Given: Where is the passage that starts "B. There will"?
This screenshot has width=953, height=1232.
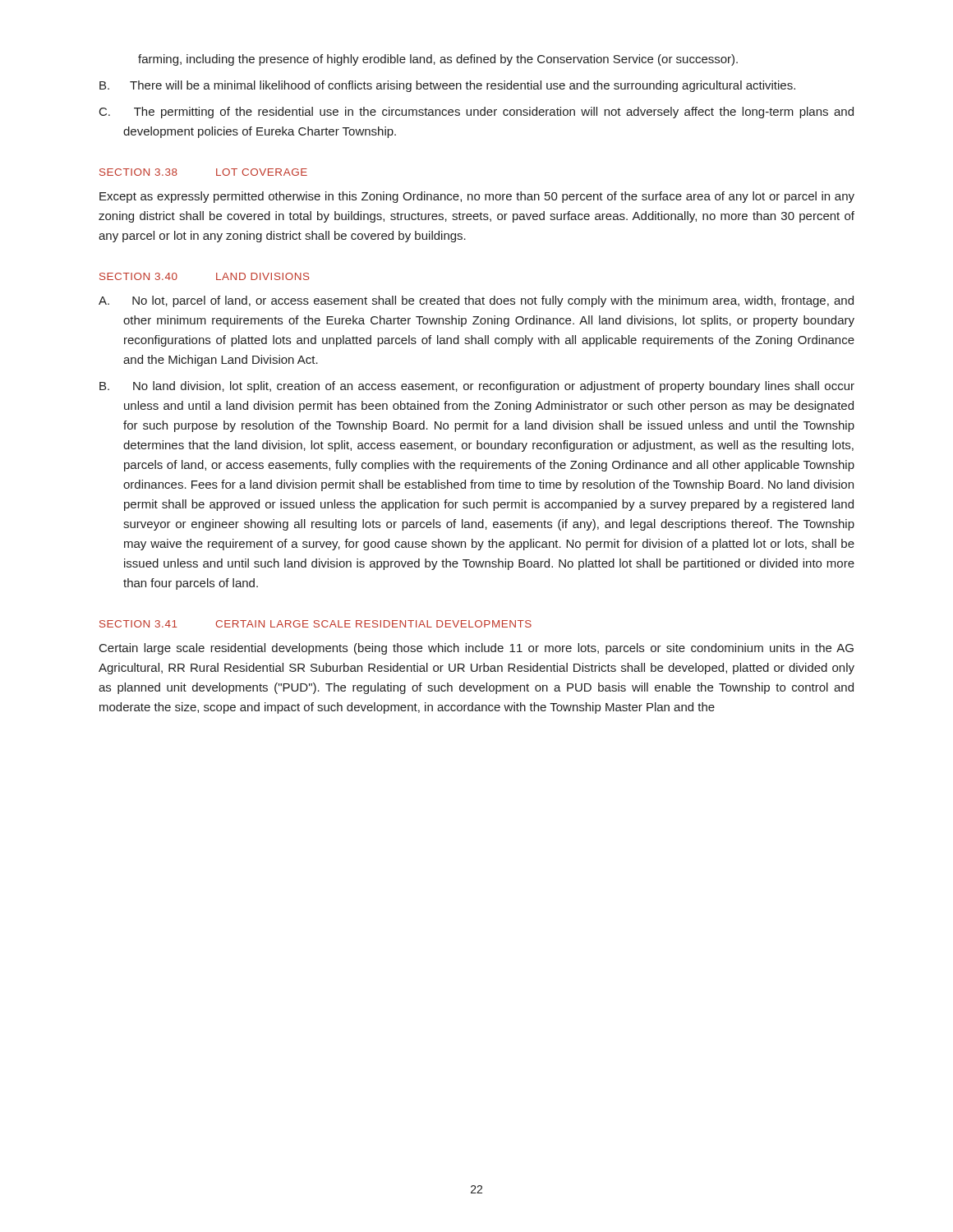Looking at the screenshot, I should click(476, 85).
